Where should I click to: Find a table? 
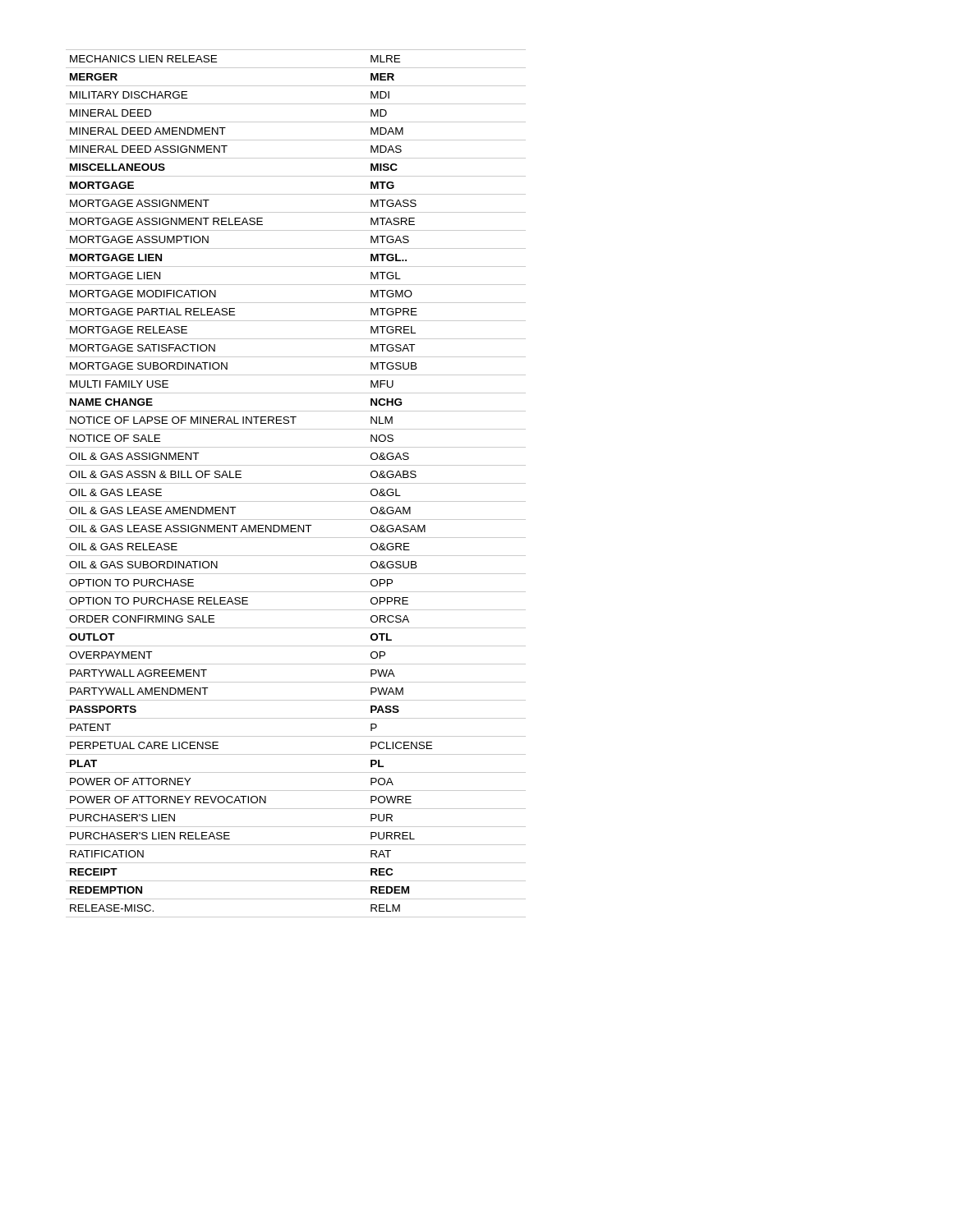tap(312, 483)
